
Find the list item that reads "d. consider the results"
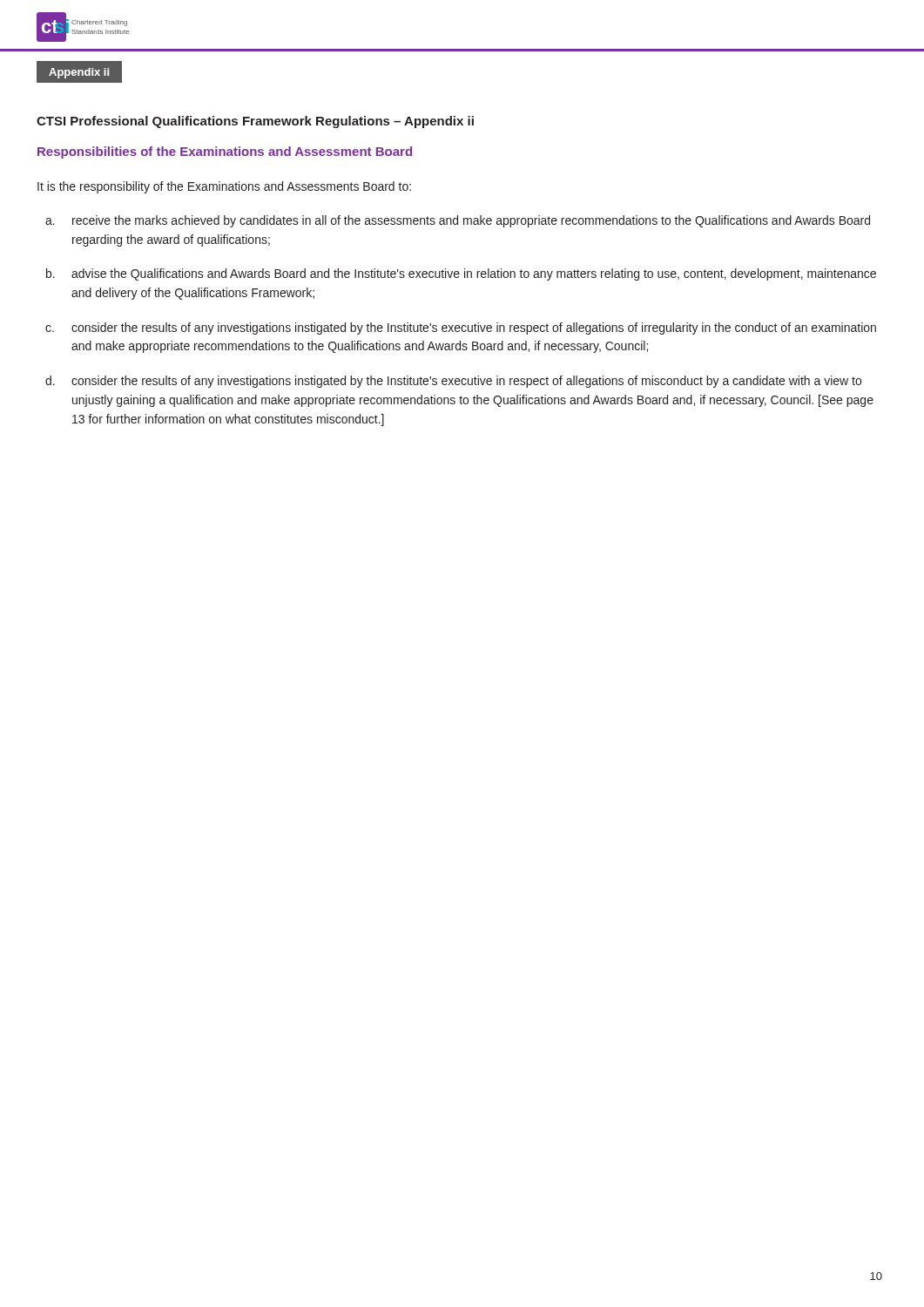[462, 401]
